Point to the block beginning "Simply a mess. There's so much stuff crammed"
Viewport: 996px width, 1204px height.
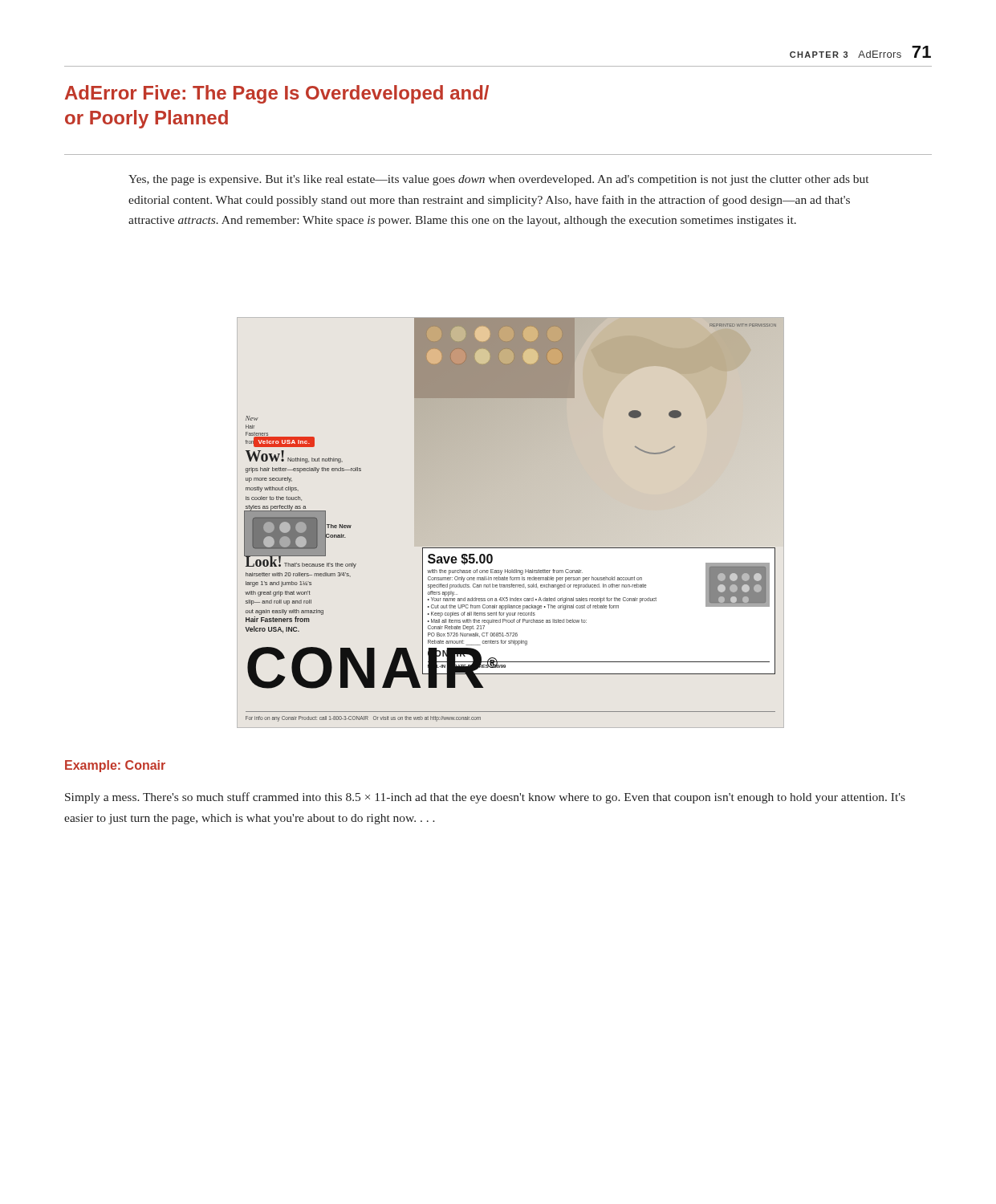(x=485, y=807)
